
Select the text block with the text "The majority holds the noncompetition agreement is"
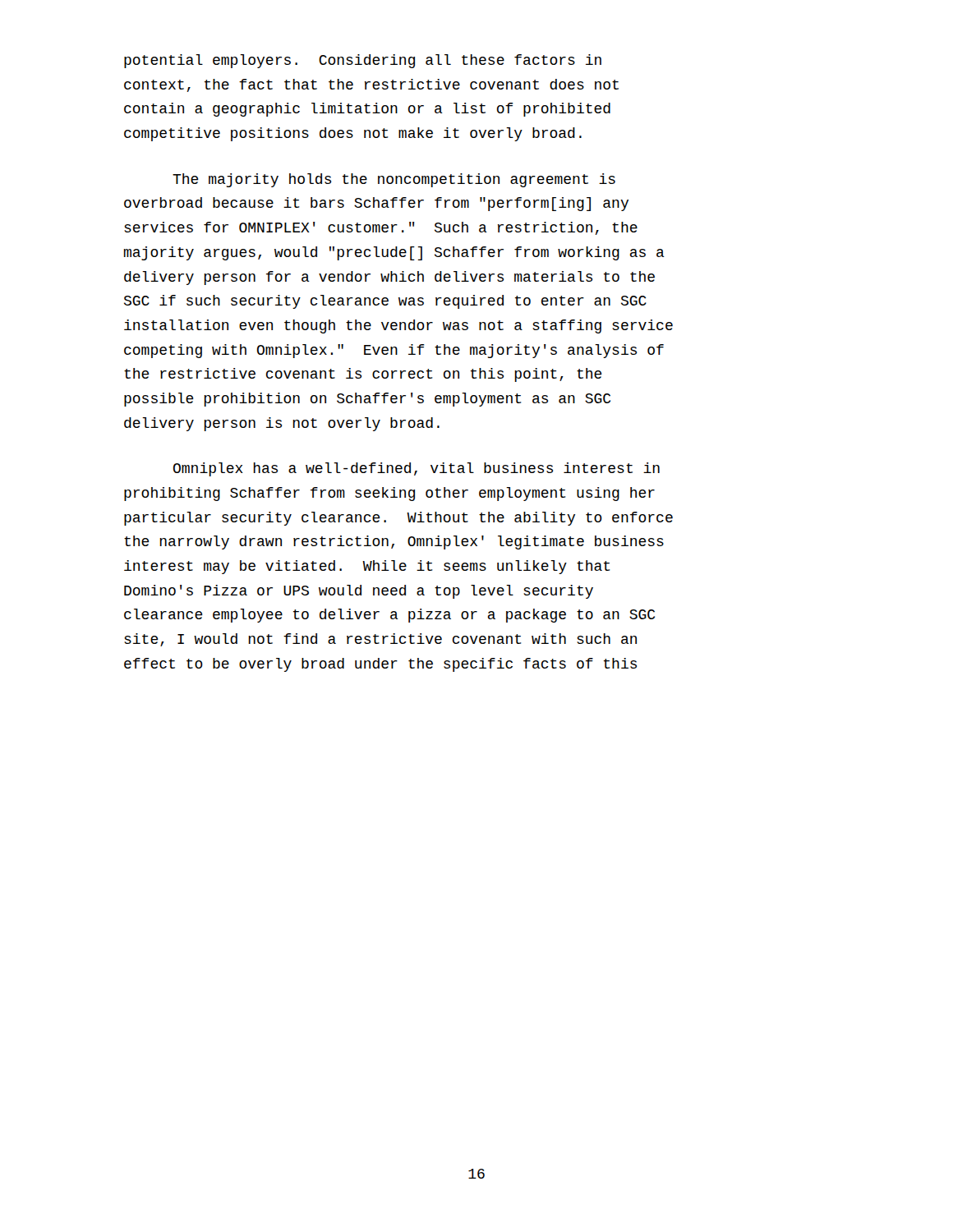tap(398, 302)
